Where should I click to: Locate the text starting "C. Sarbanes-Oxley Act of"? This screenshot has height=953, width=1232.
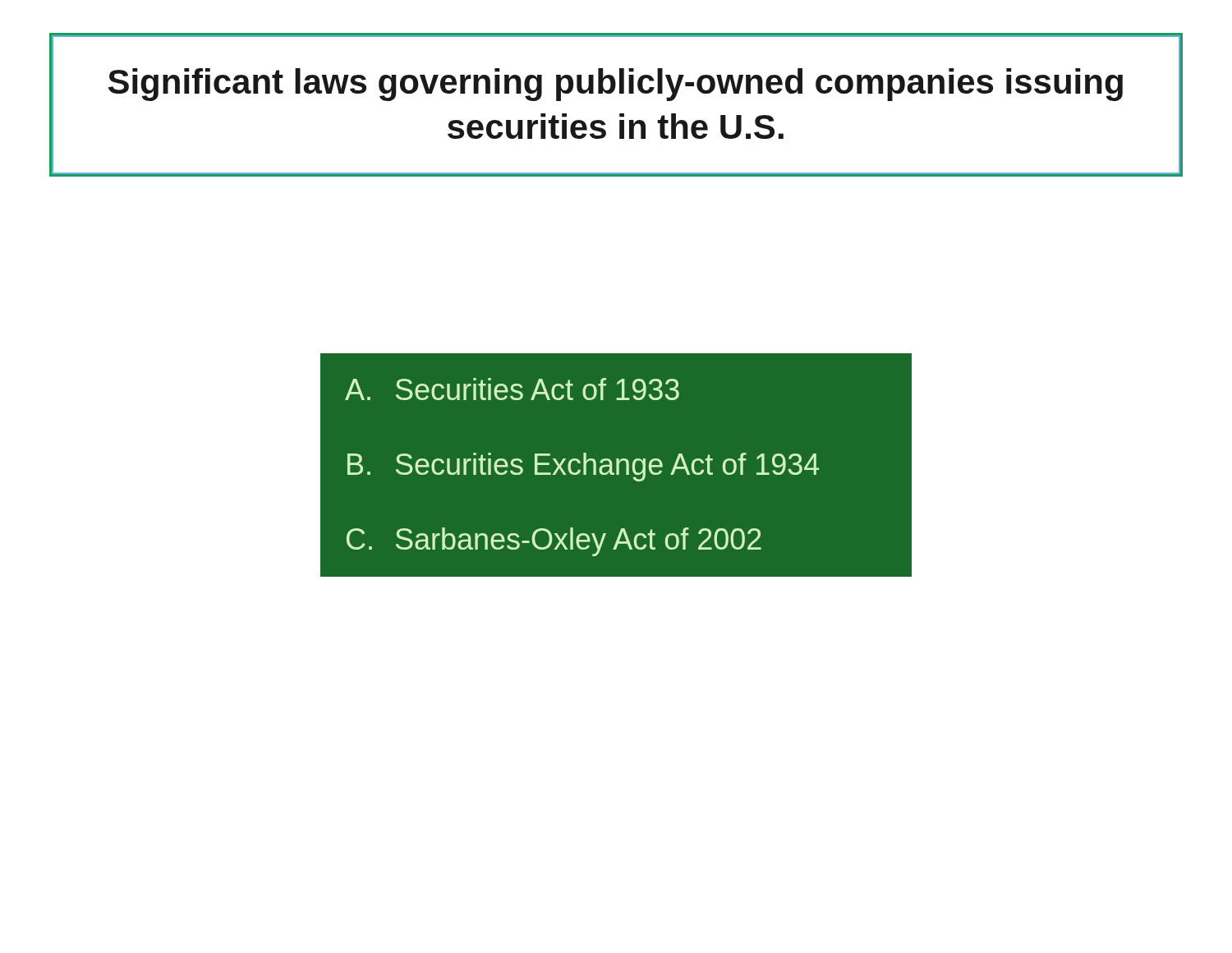click(554, 540)
